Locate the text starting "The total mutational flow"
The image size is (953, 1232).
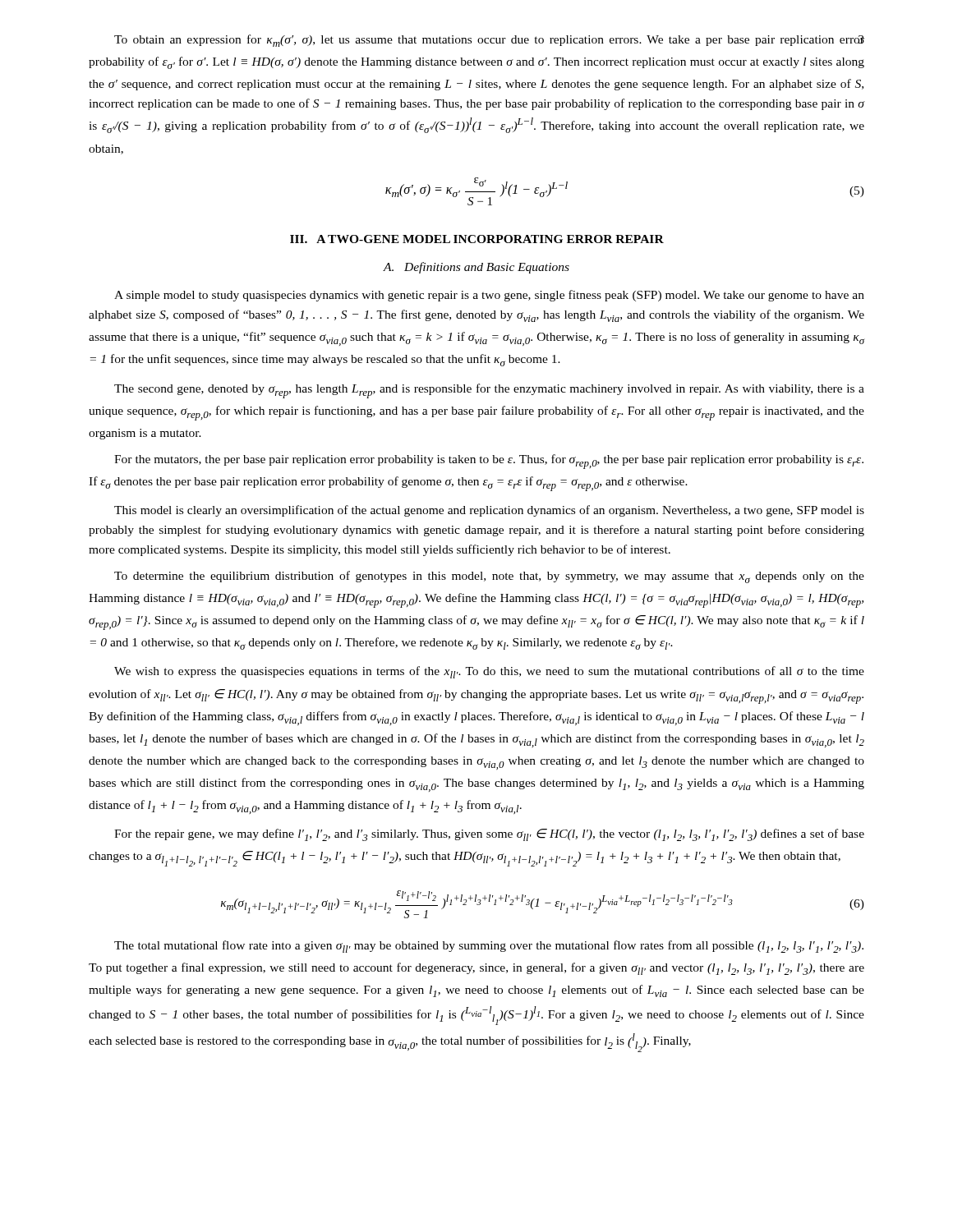point(476,995)
